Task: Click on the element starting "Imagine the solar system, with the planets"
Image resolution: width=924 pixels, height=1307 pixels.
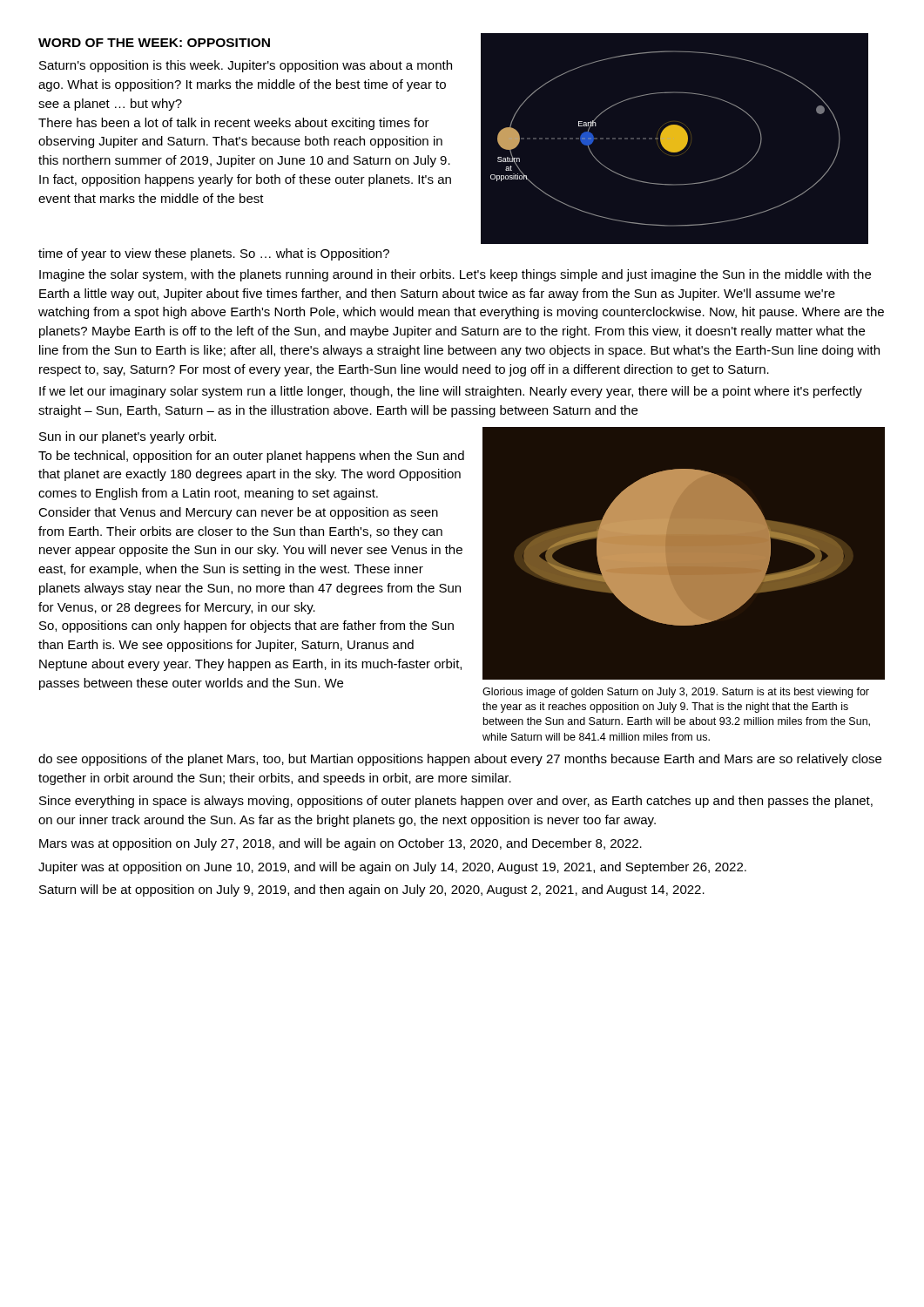Action: [x=461, y=321]
